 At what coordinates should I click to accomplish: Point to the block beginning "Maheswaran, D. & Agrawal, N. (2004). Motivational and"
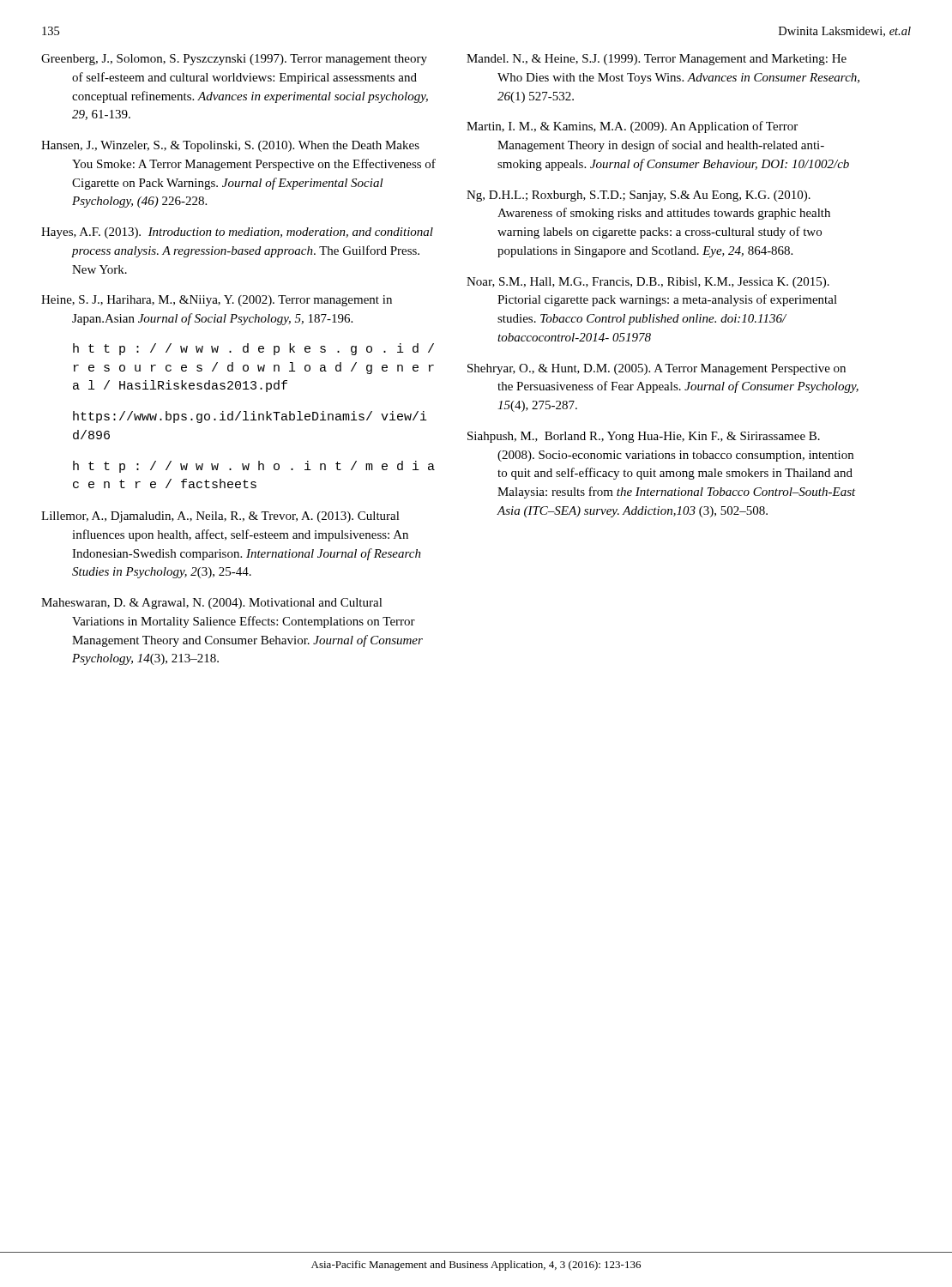click(232, 630)
